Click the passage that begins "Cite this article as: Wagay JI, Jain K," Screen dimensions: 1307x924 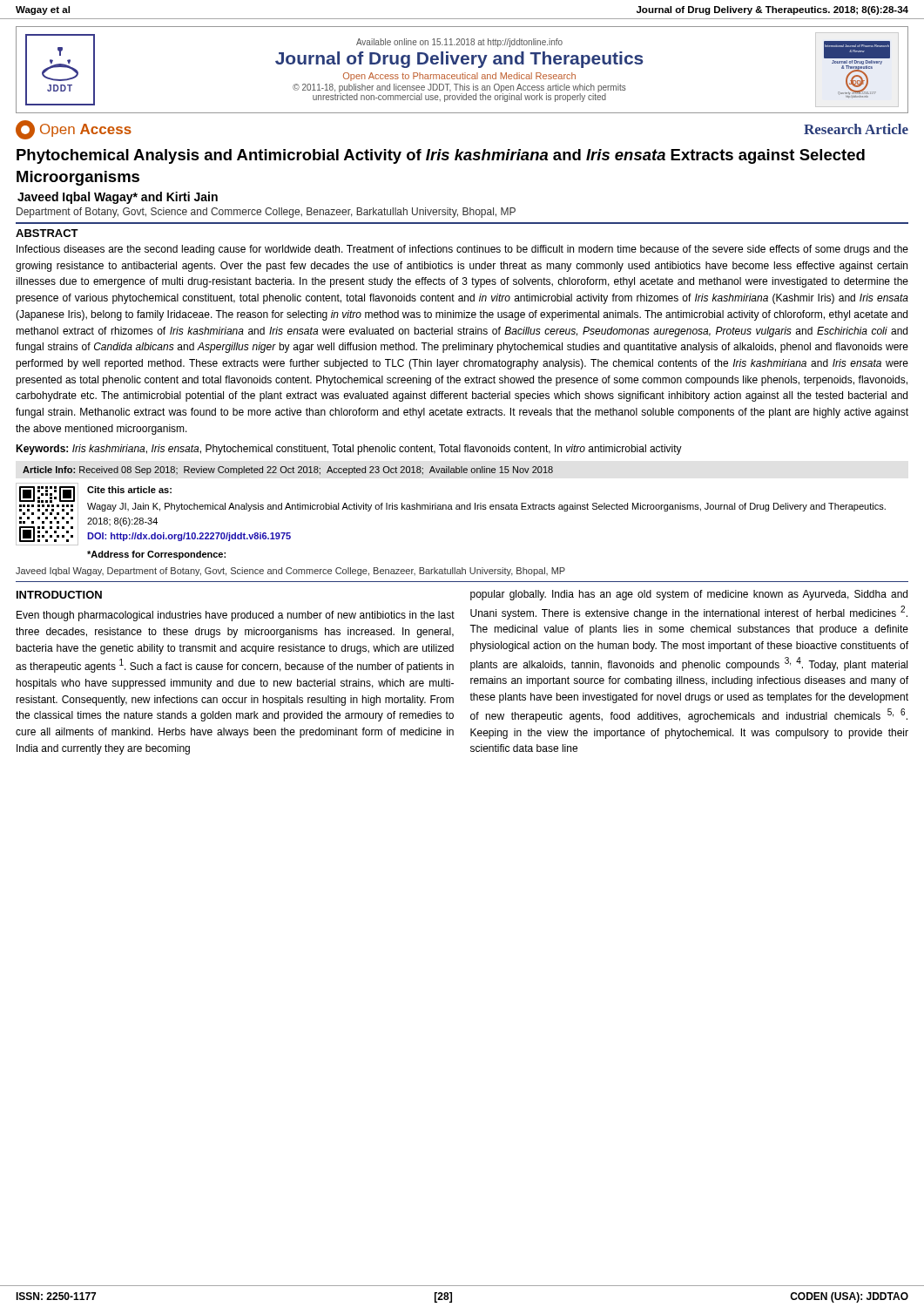click(129, 490)
